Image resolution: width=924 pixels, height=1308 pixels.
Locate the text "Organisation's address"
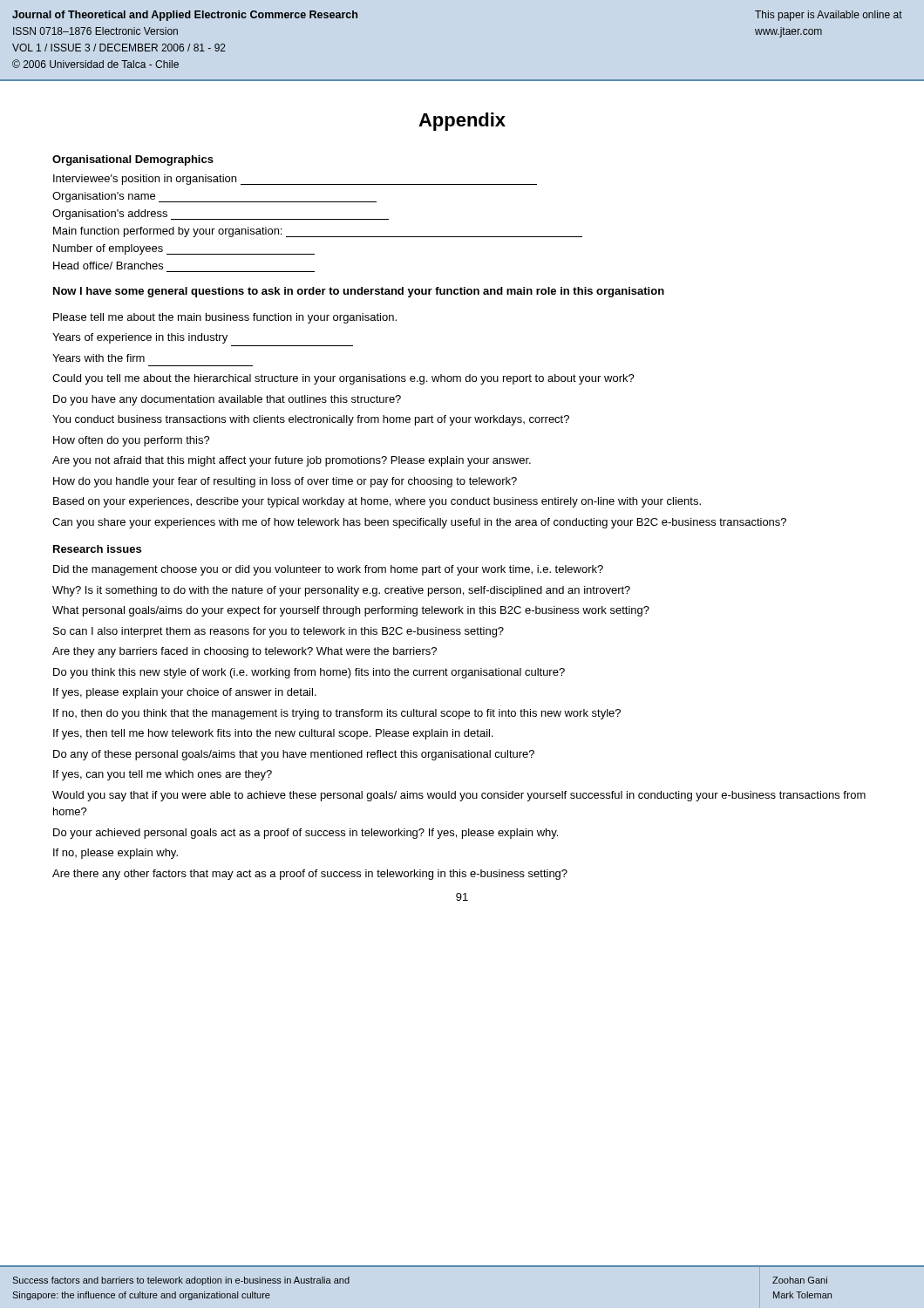coord(221,213)
